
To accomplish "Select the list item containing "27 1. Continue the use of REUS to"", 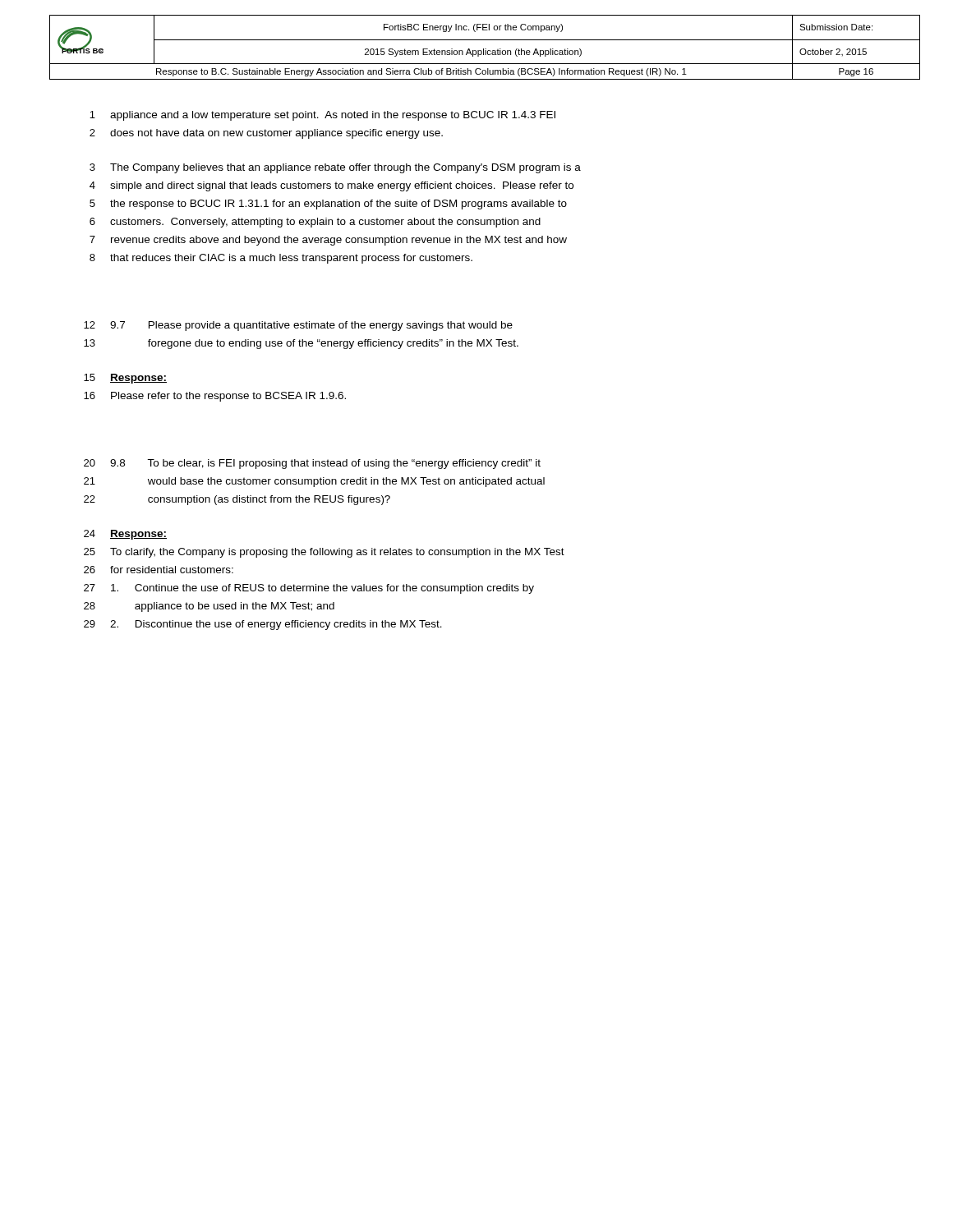I will (476, 598).
